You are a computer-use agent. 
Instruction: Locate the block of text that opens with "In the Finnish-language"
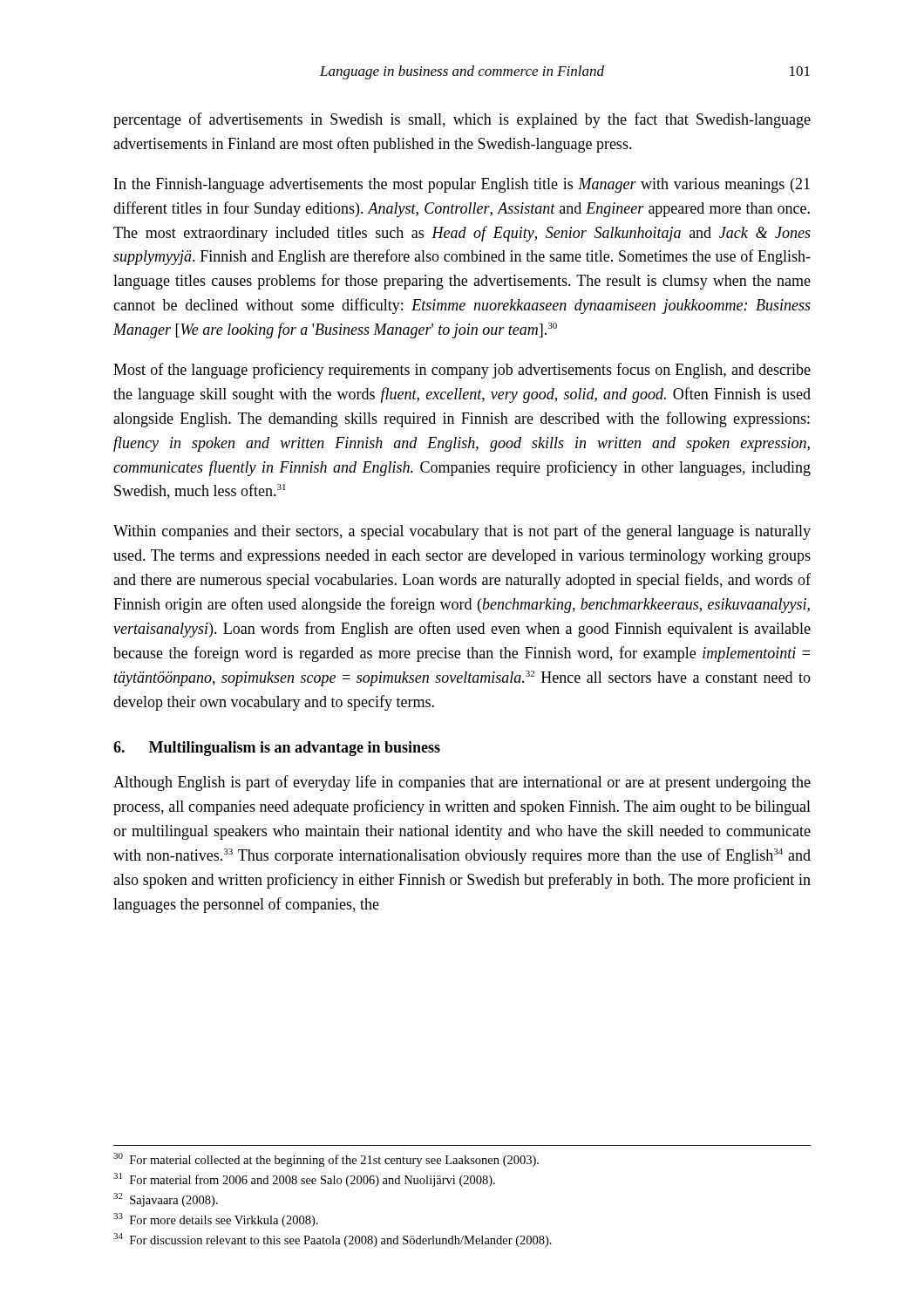462,257
